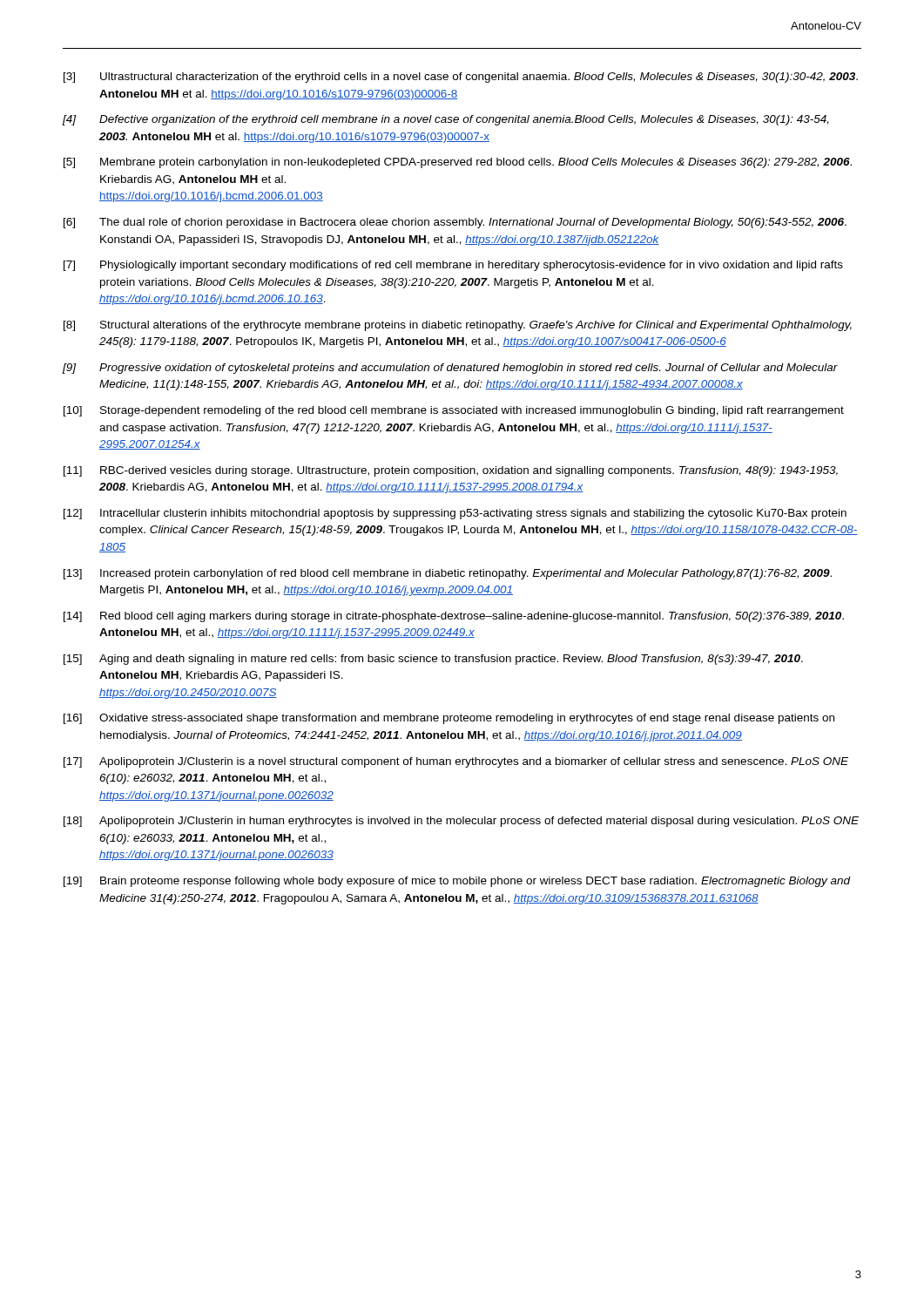Select the region starting "[3] Ultrastructural characterization"
Screen dimensions: 1307x924
click(x=462, y=85)
